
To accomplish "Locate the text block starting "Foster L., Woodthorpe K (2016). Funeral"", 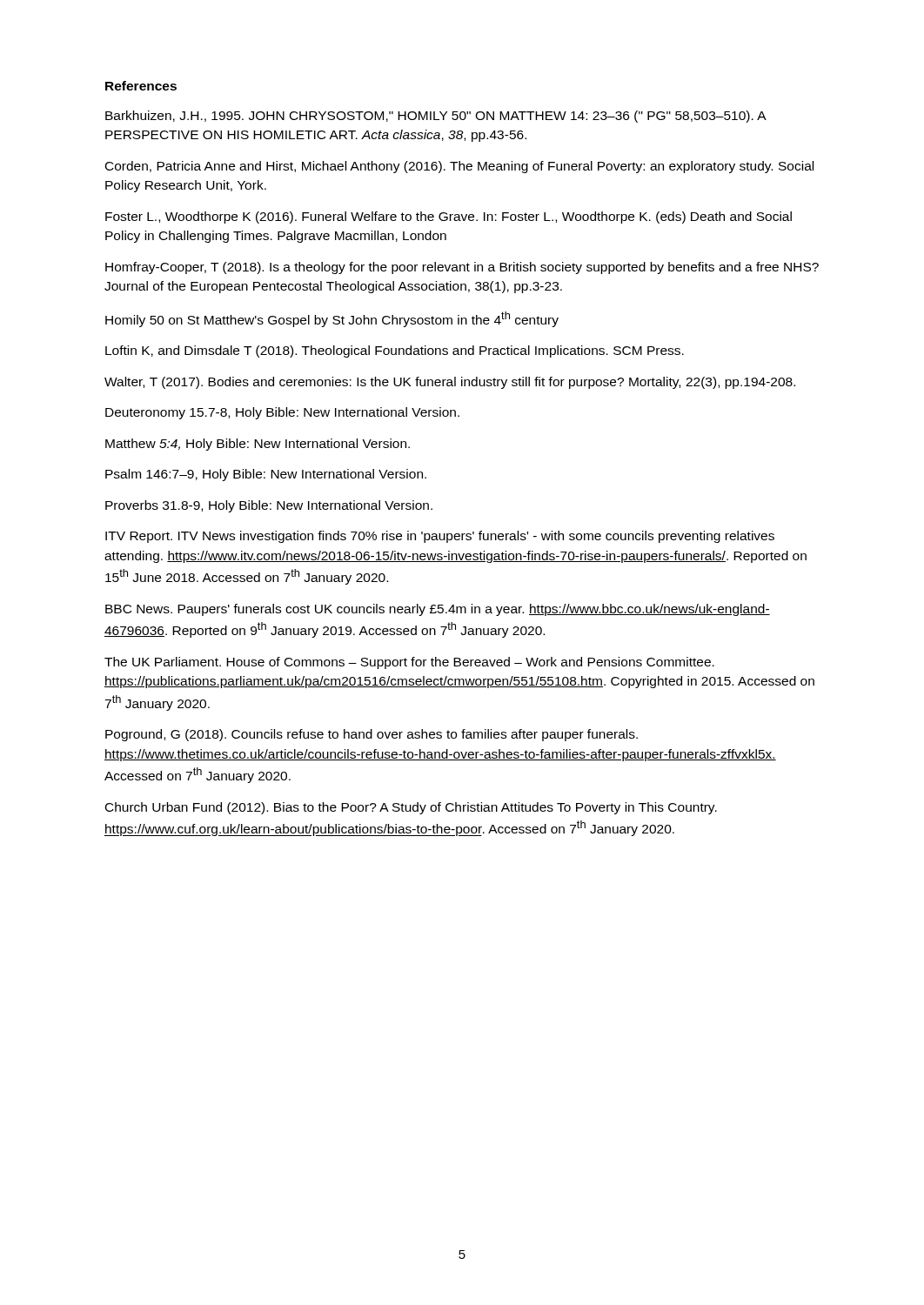I will [x=448, y=226].
